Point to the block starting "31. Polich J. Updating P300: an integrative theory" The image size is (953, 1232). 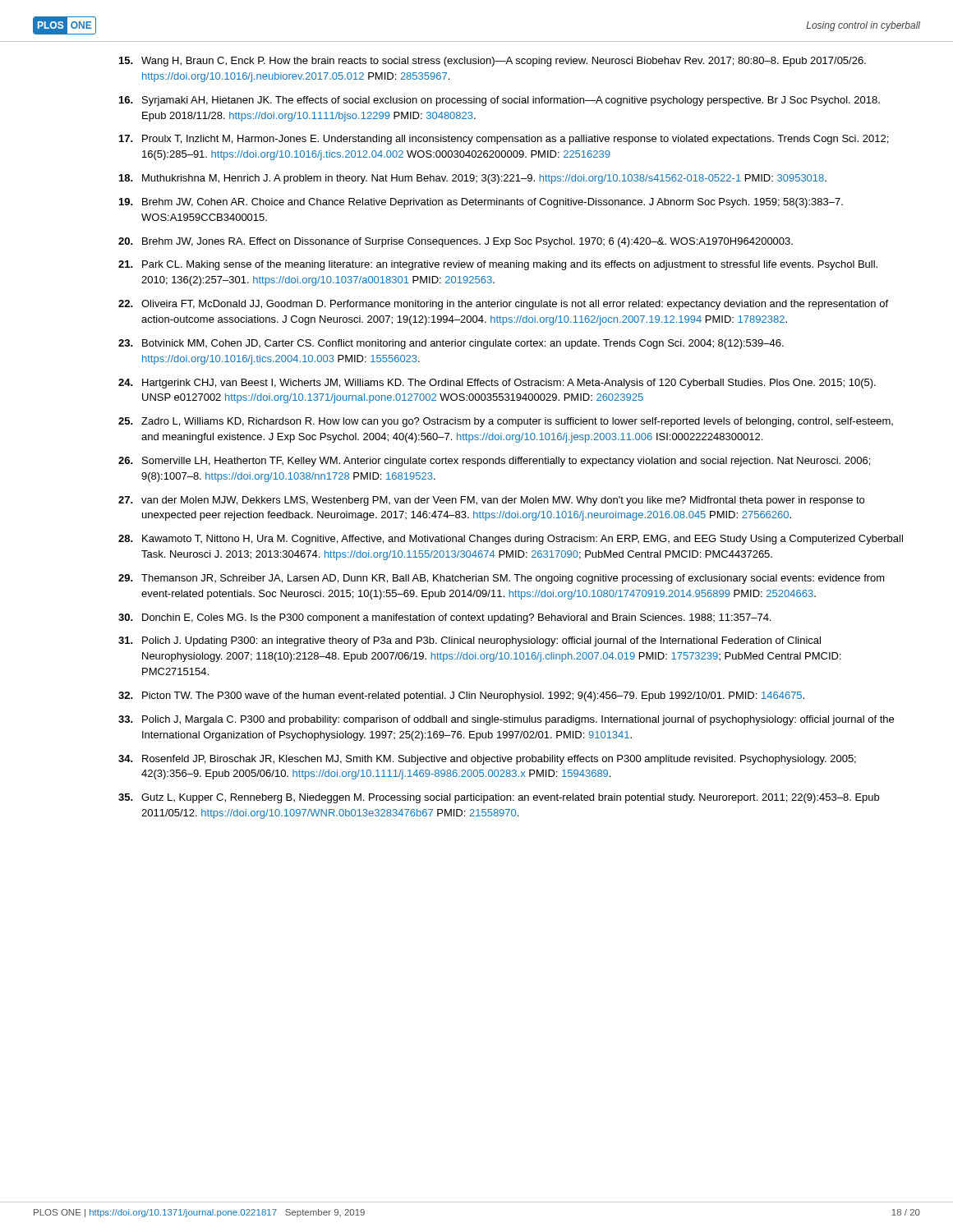505,657
